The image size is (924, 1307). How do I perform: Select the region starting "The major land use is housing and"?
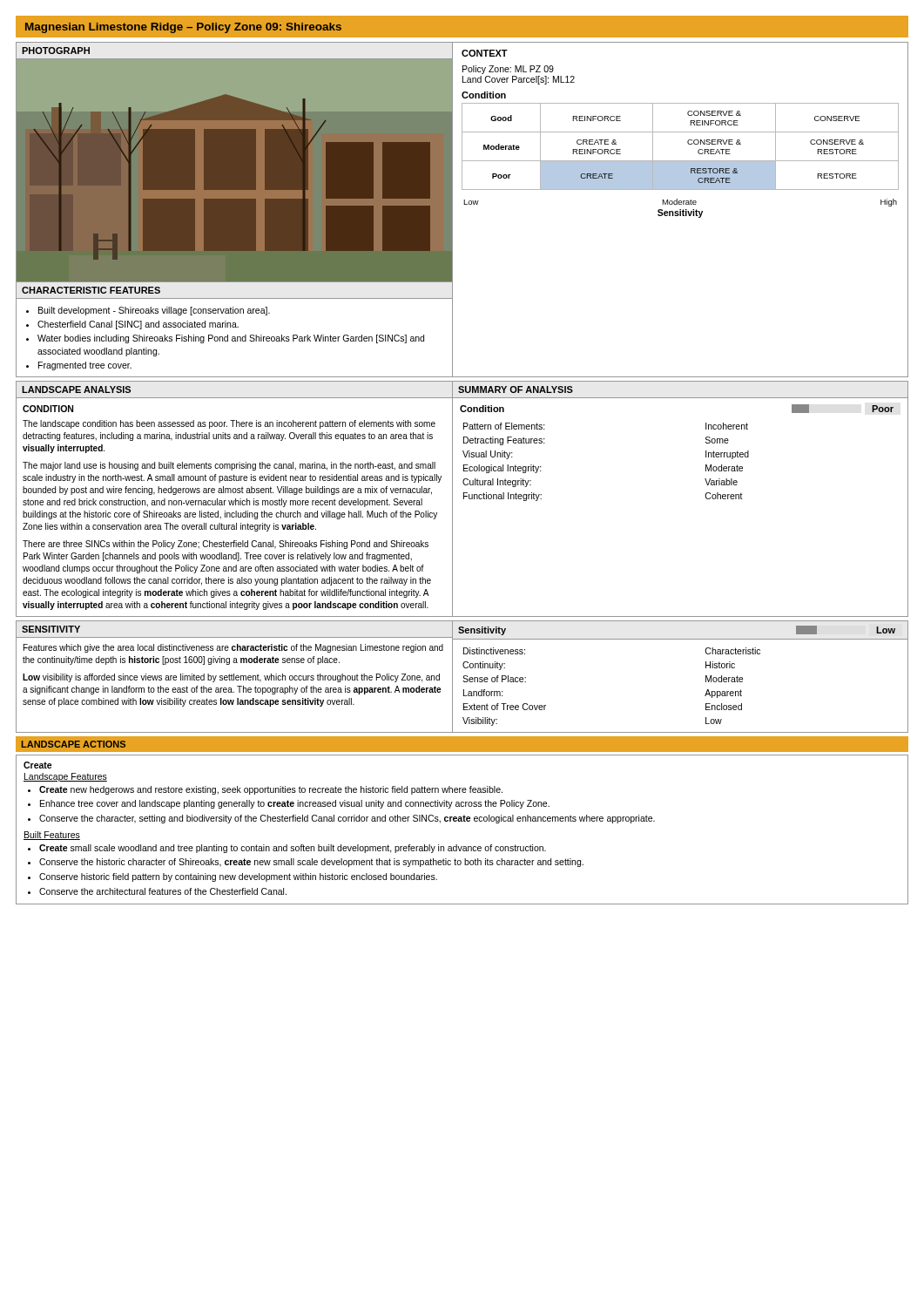232,496
